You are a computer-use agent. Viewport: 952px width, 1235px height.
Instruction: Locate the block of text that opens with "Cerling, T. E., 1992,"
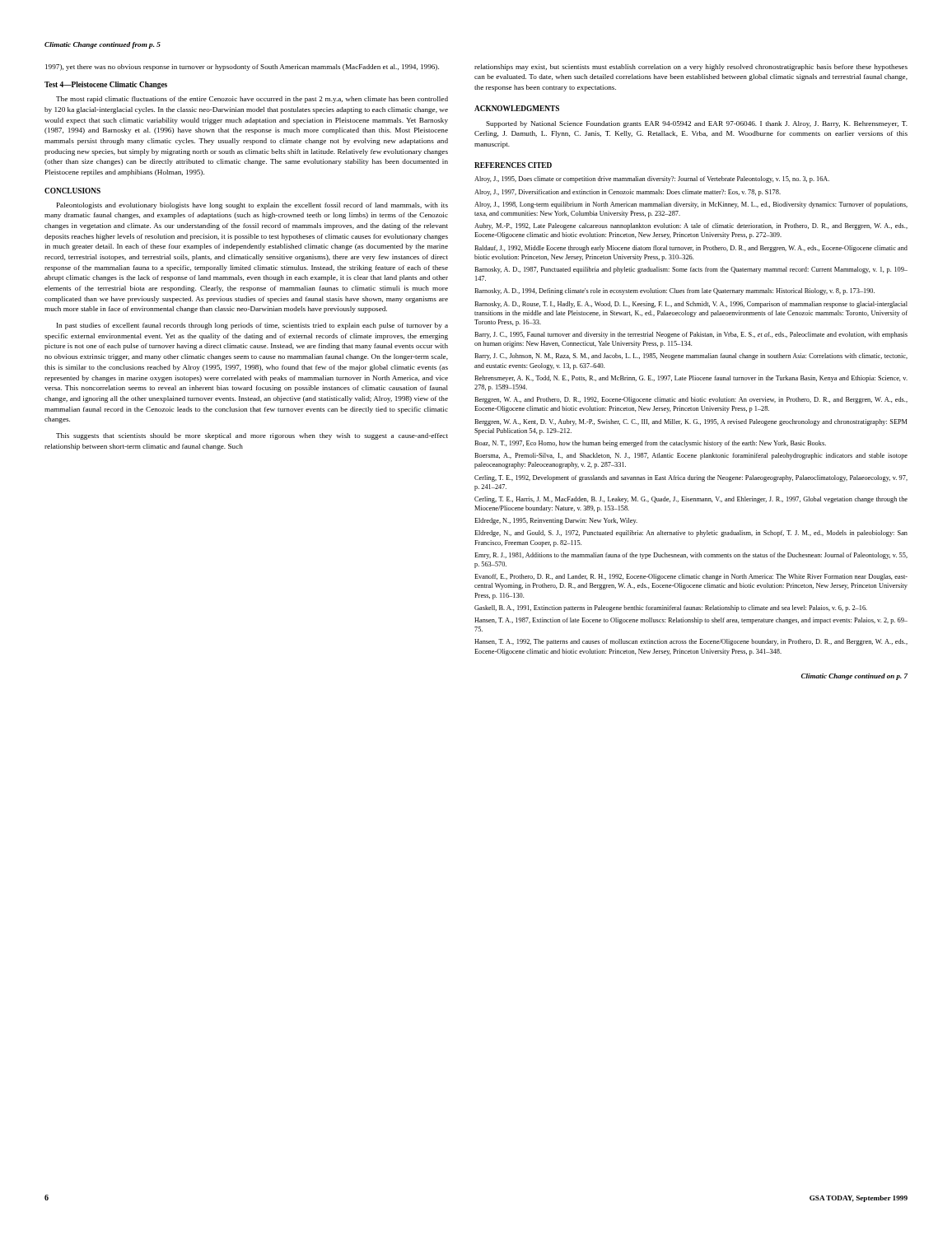[691, 482]
